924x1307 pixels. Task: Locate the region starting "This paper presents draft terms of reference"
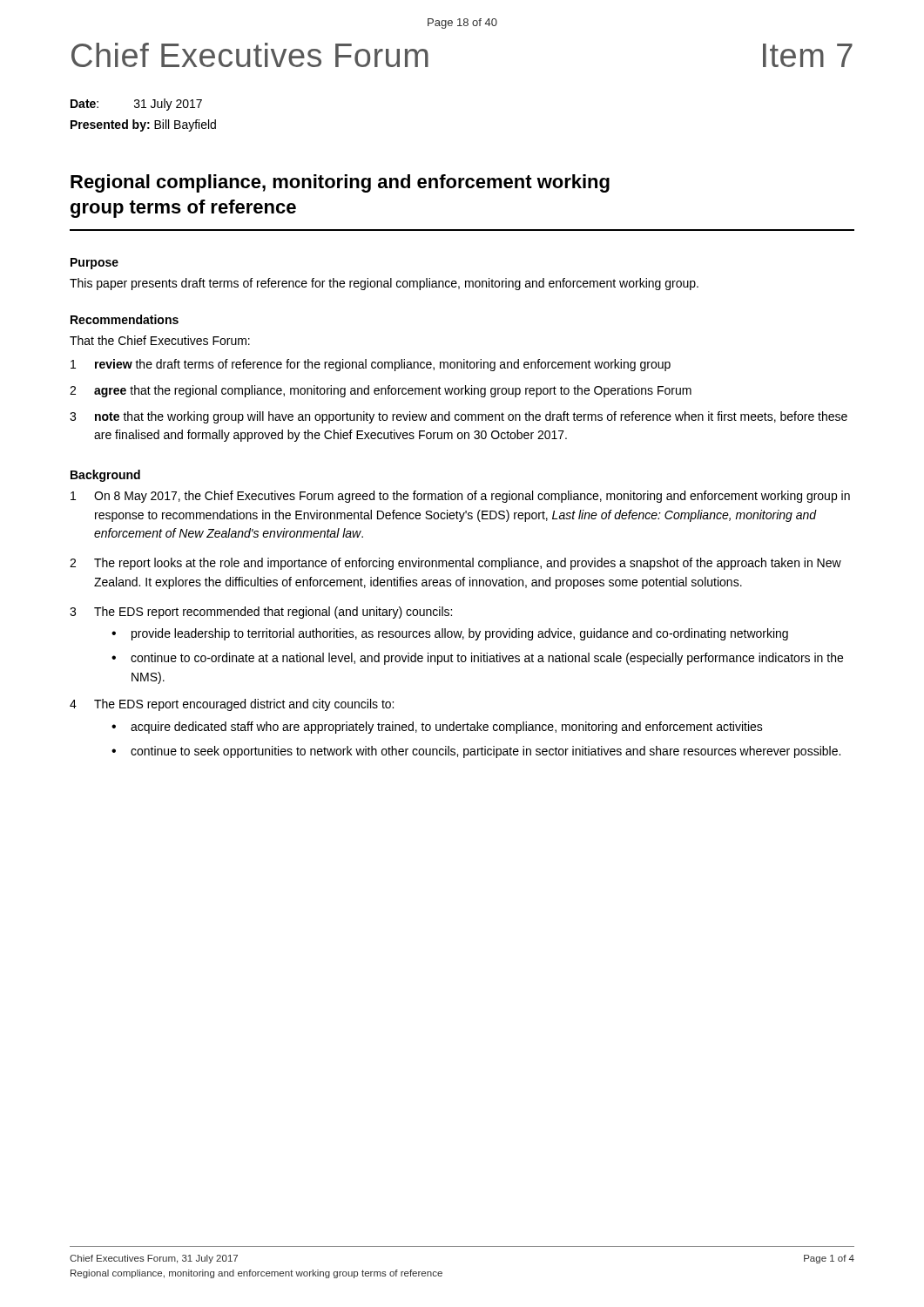tap(384, 283)
